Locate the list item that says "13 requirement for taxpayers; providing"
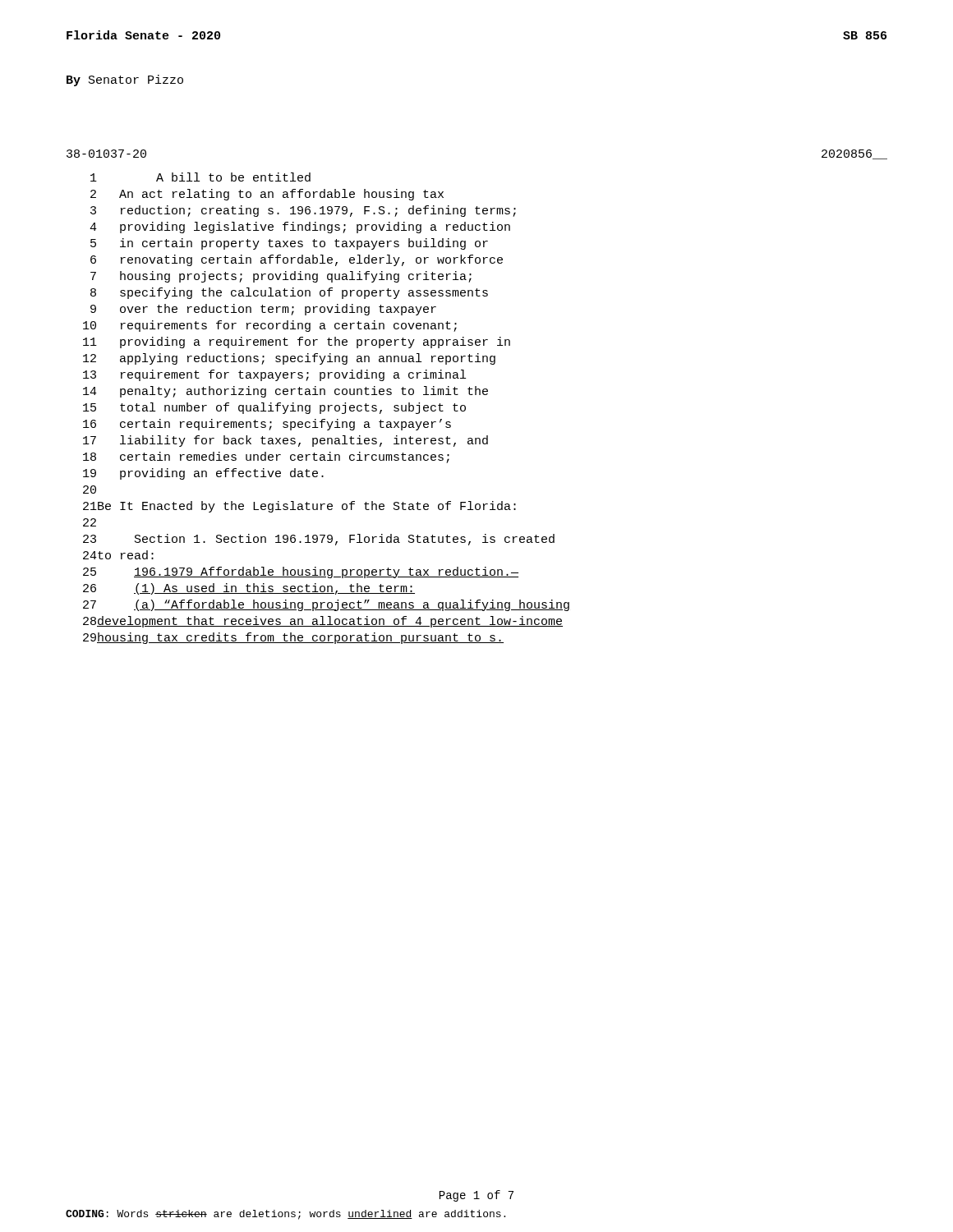This screenshot has width=953, height=1232. (x=476, y=375)
